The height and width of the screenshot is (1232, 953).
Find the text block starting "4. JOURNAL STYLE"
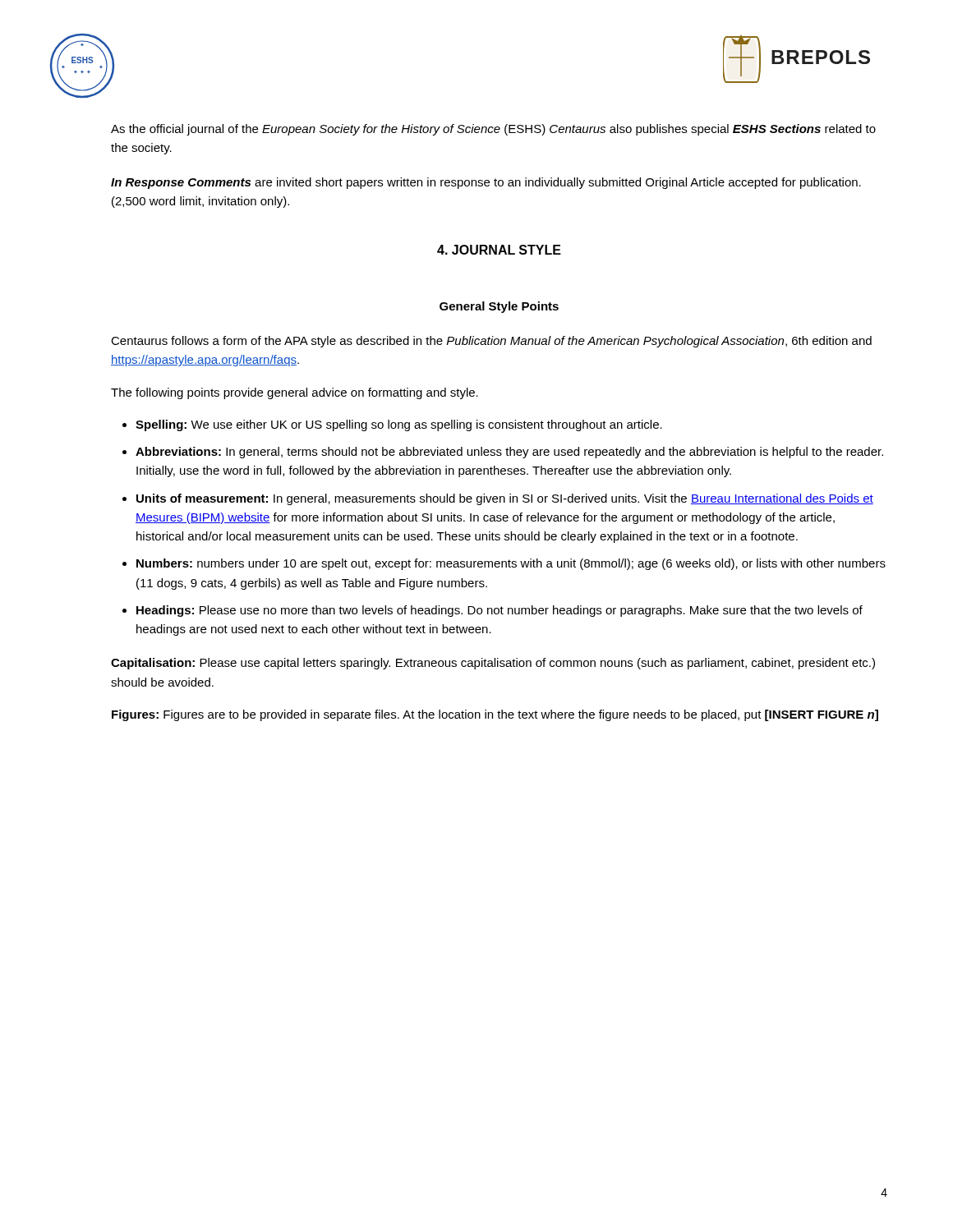(x=499, y=250)
